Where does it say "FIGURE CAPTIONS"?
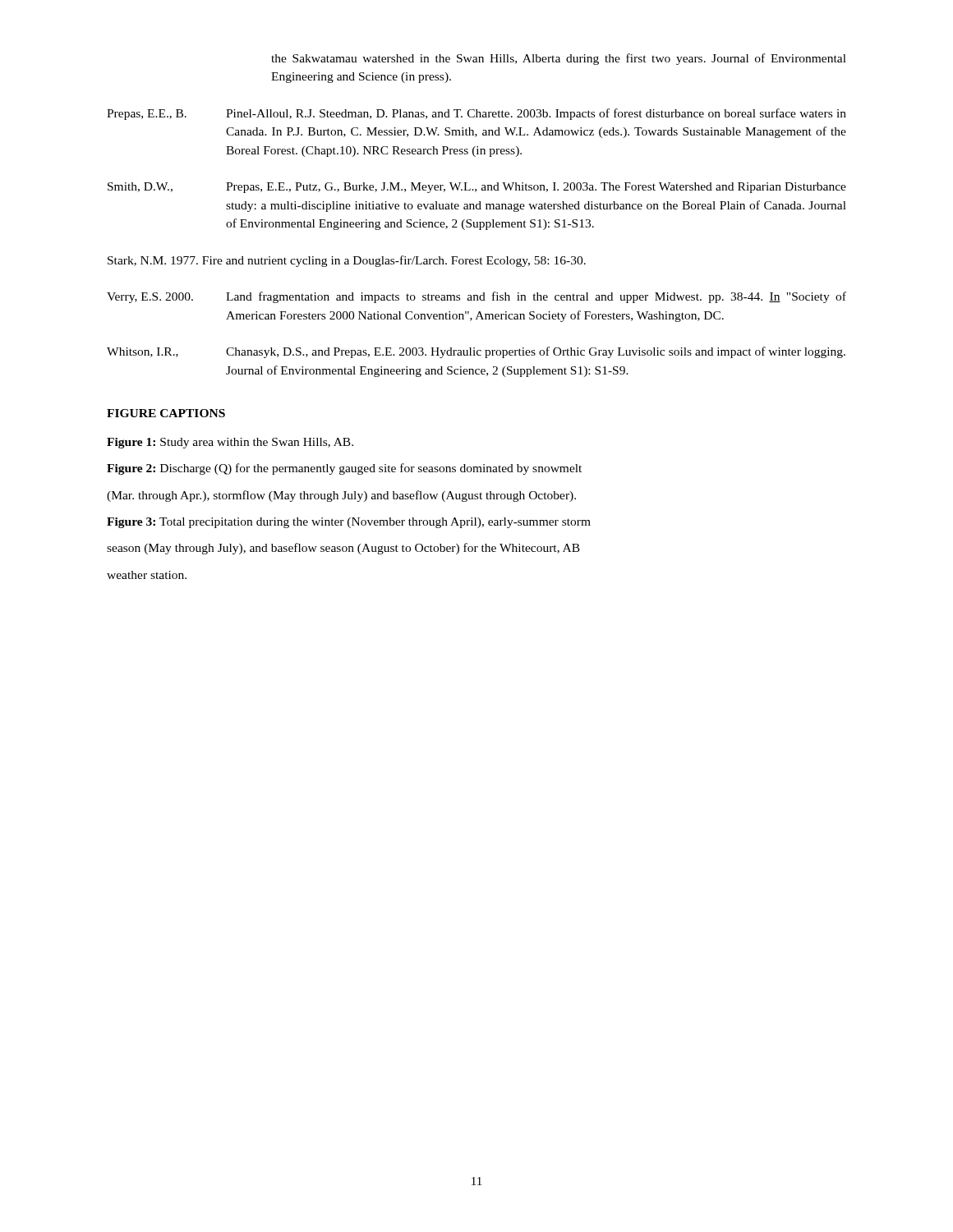 tap(166, 413)
